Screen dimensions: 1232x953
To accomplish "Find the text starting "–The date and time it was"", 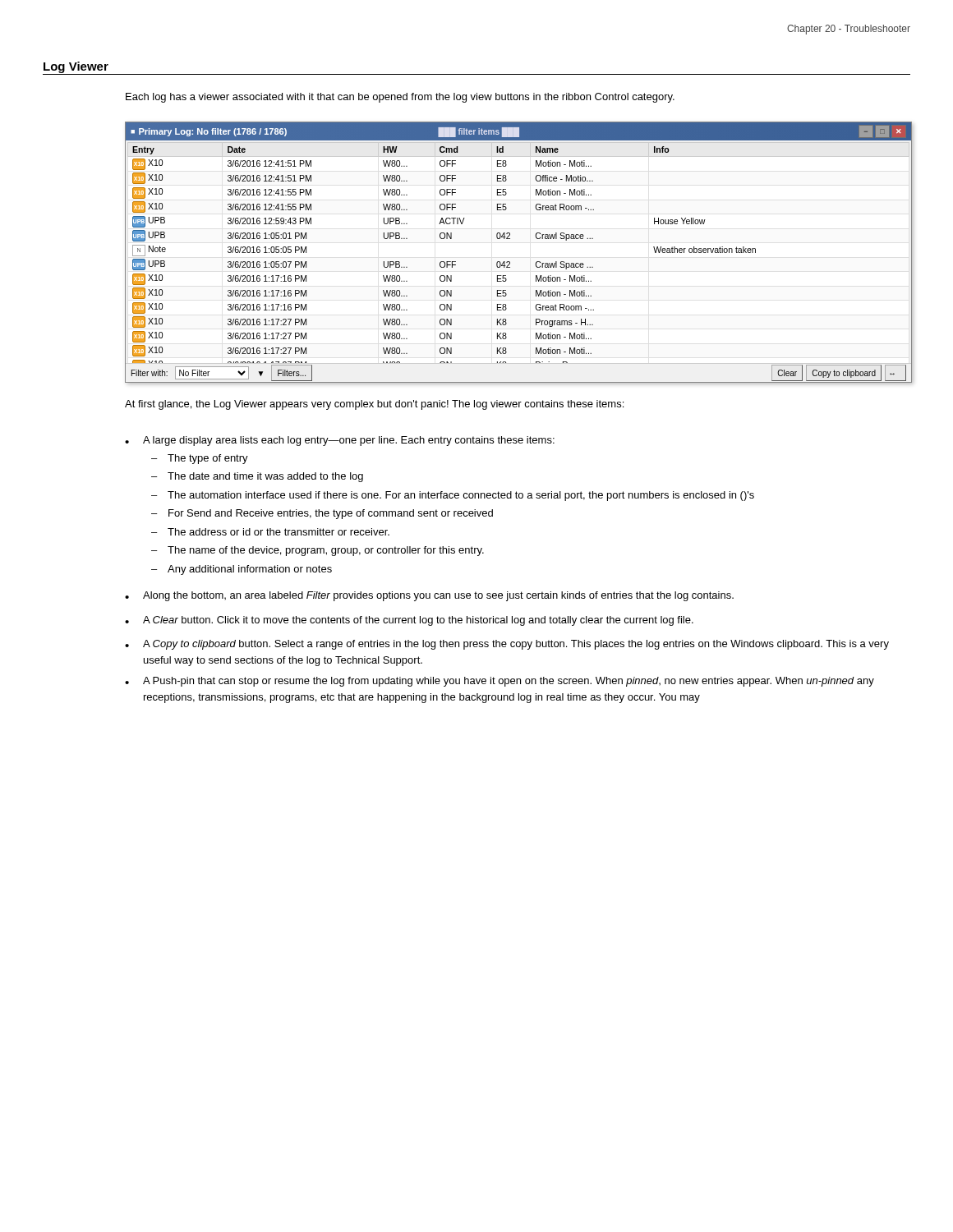I will 257,476.
